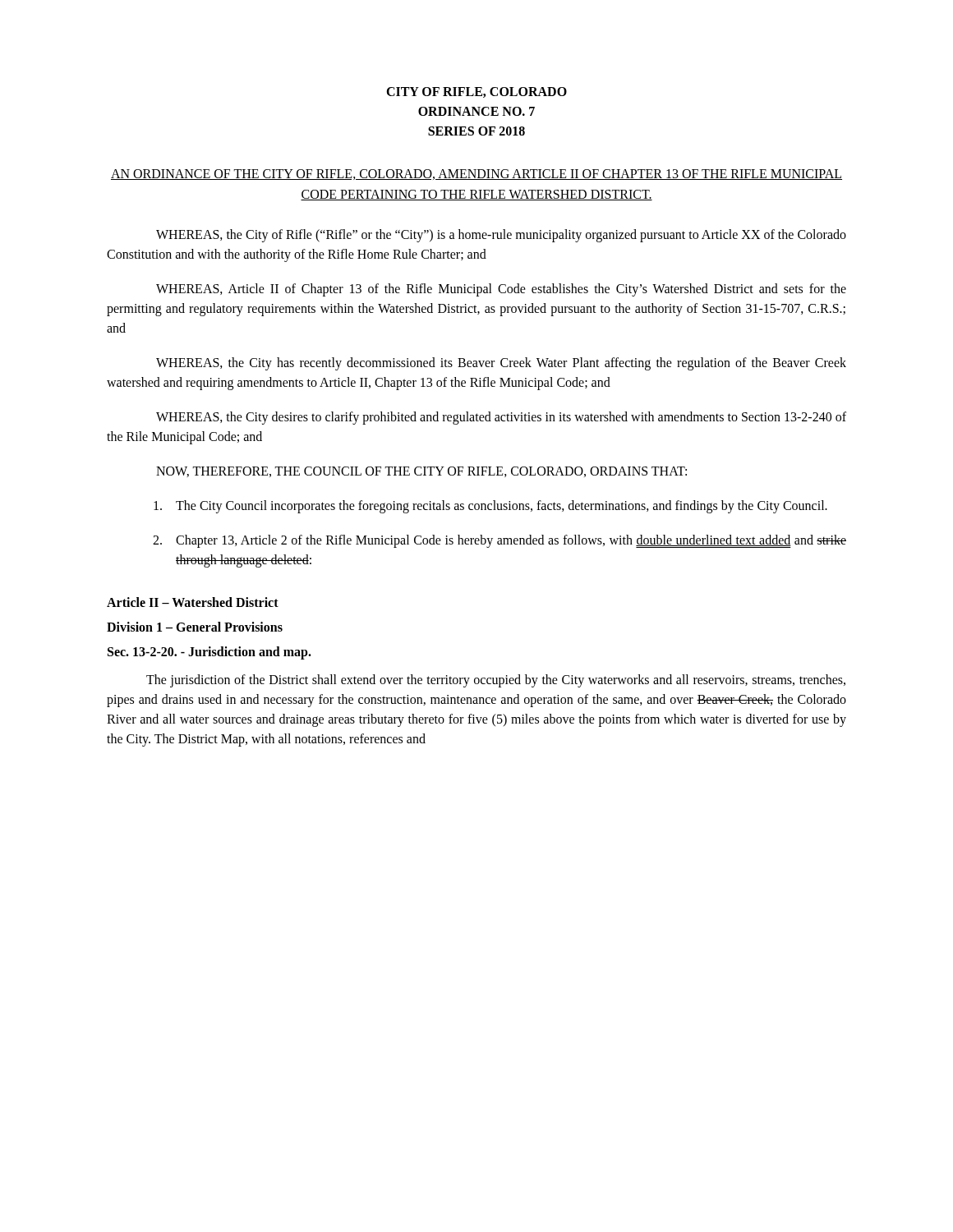This screenshot has width=953, height=1232.
Task: Click the passage that begins "WHEREAS, Article II of Chapter 13 of"
Action: 476,308
